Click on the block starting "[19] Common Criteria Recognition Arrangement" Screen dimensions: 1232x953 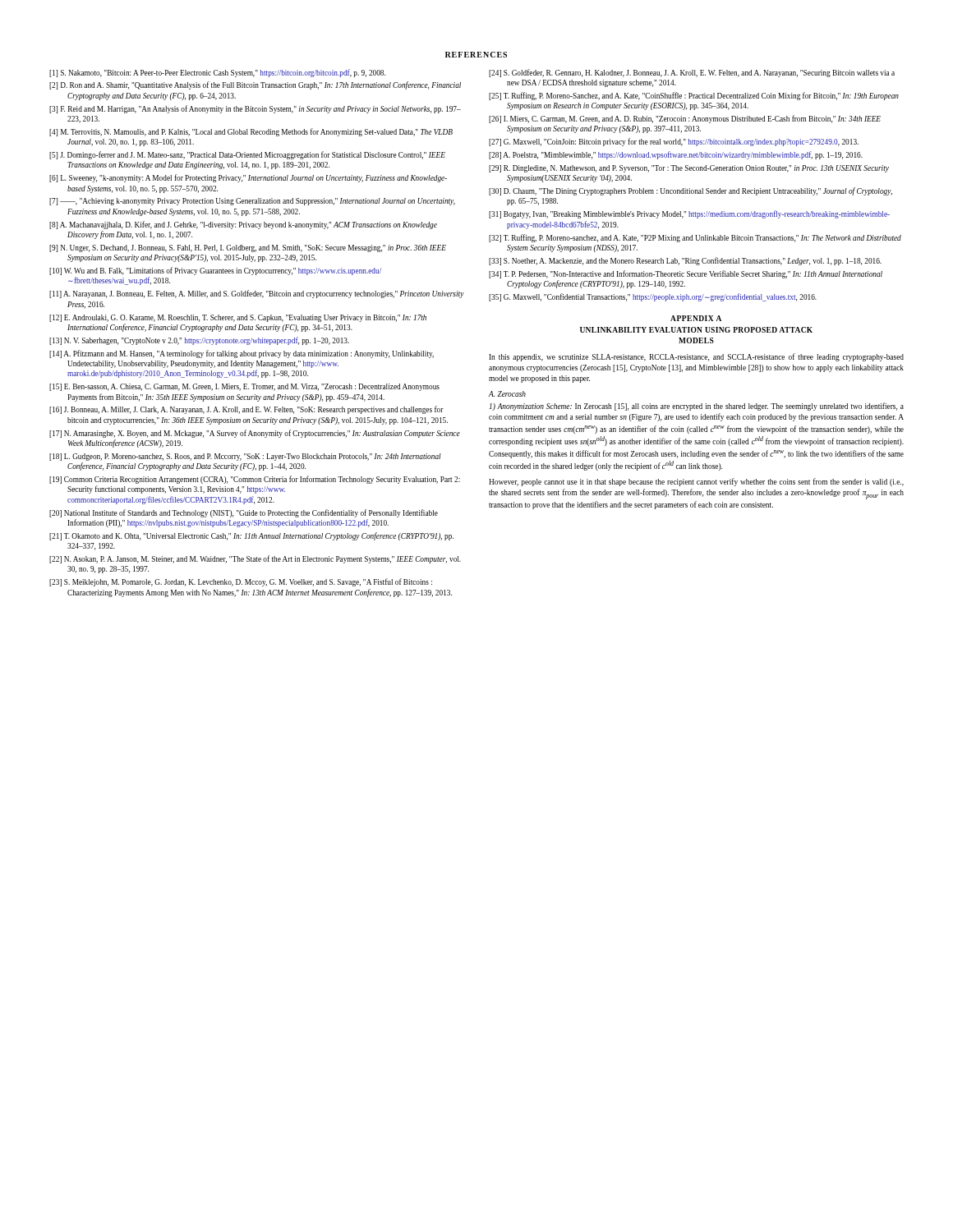click(255, 490)
